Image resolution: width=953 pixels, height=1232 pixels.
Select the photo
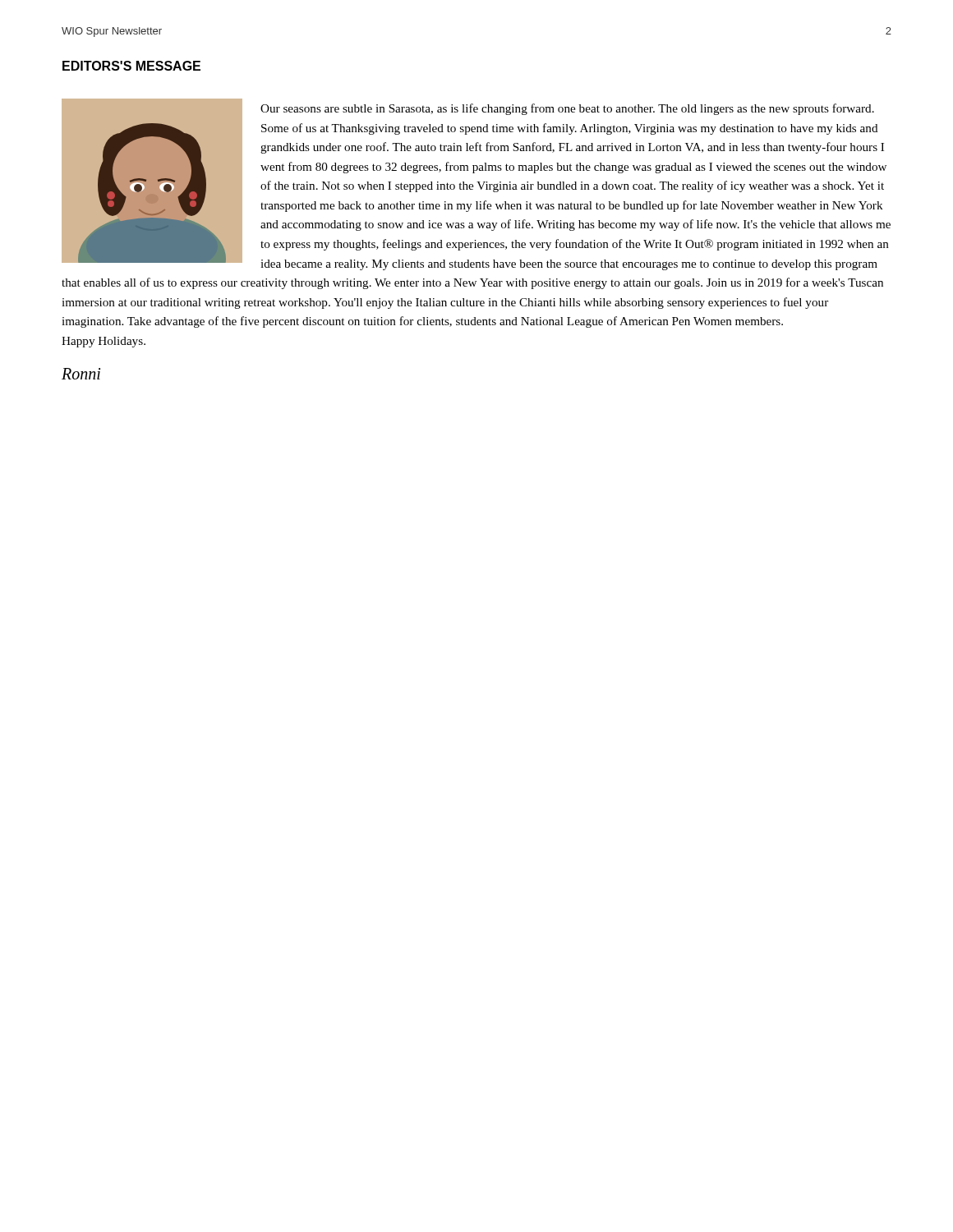(x=152, y=182)
